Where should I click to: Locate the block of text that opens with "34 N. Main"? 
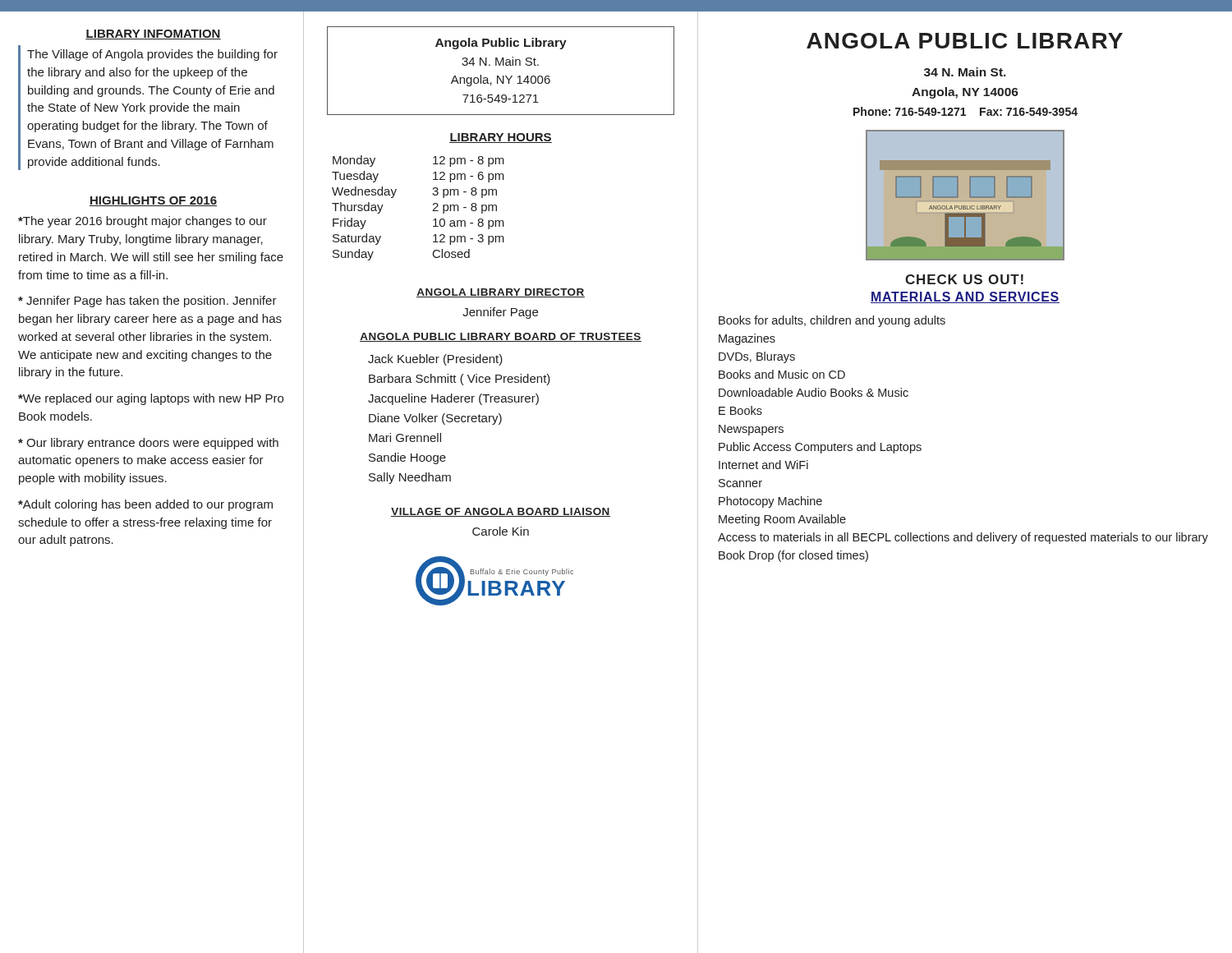(x=965, y=90)
